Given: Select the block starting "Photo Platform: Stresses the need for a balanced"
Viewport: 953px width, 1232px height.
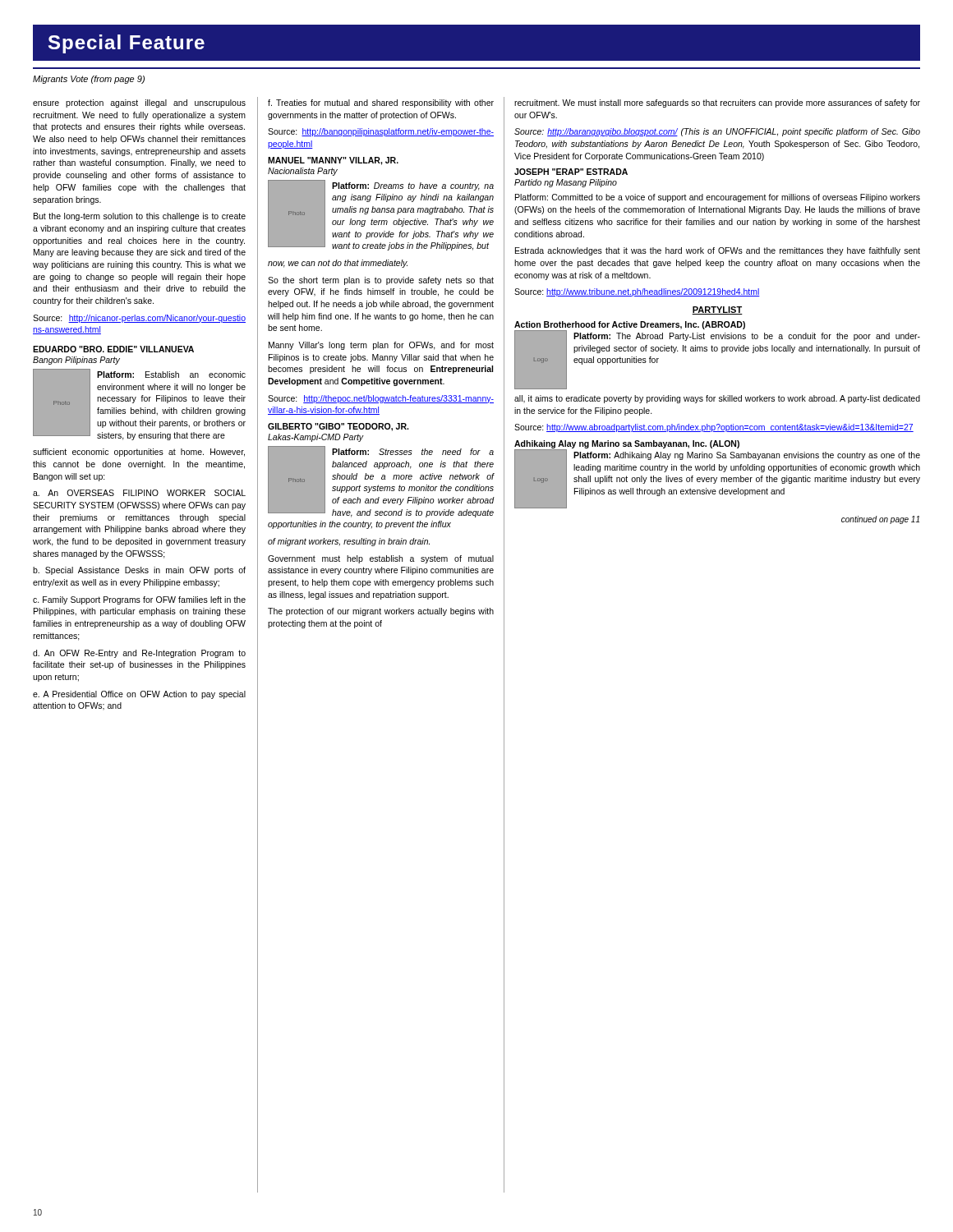Looking at the screenshot, I should coord(381,488).
